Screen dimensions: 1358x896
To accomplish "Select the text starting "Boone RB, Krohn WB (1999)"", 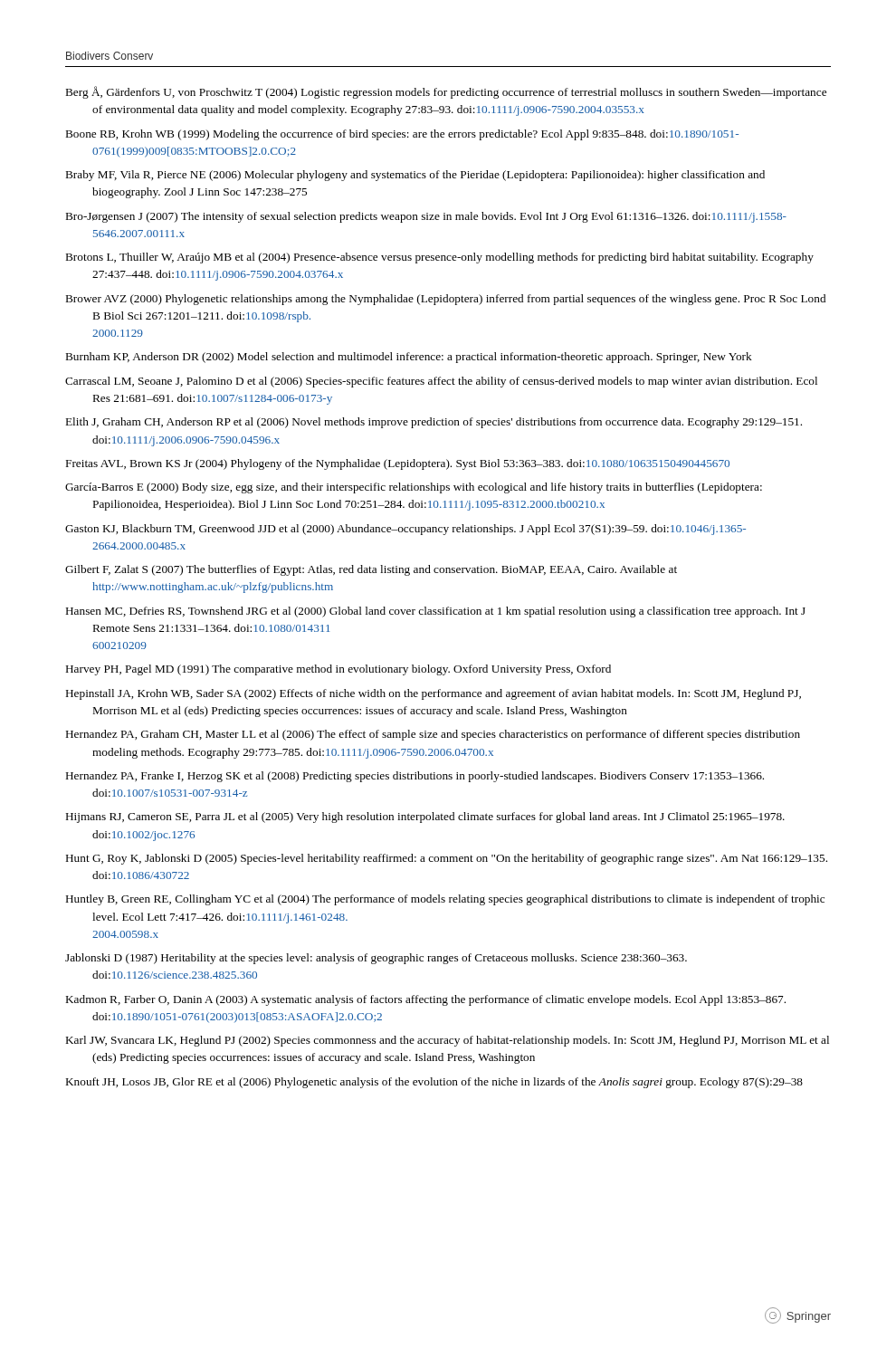I will [x=402, y=142].
